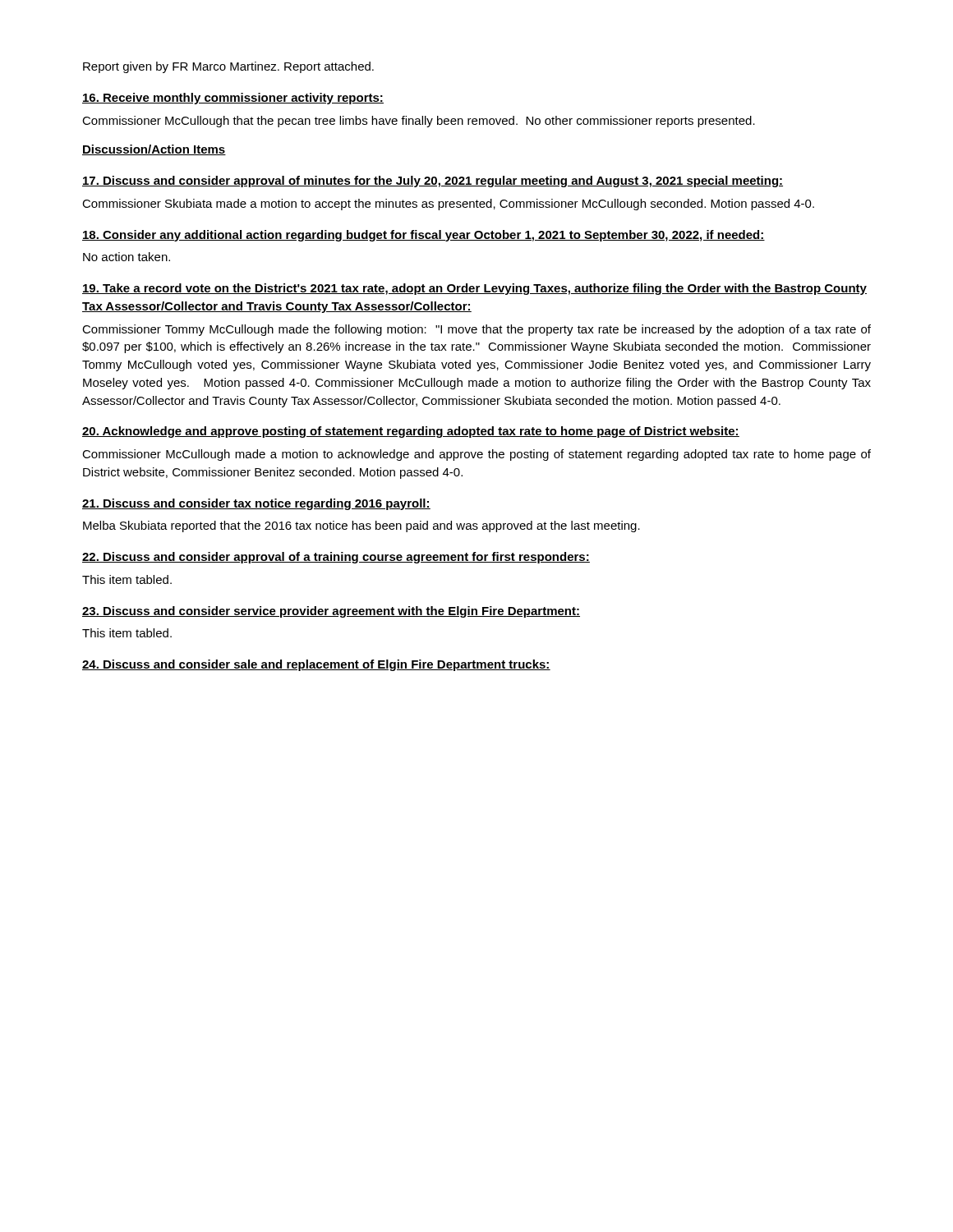Image resolution: width=953 pixels, height=1232 pixels.
Task: Locate the text block that reads "Commissioner McCullough made a motion to"
Action: 476,463
